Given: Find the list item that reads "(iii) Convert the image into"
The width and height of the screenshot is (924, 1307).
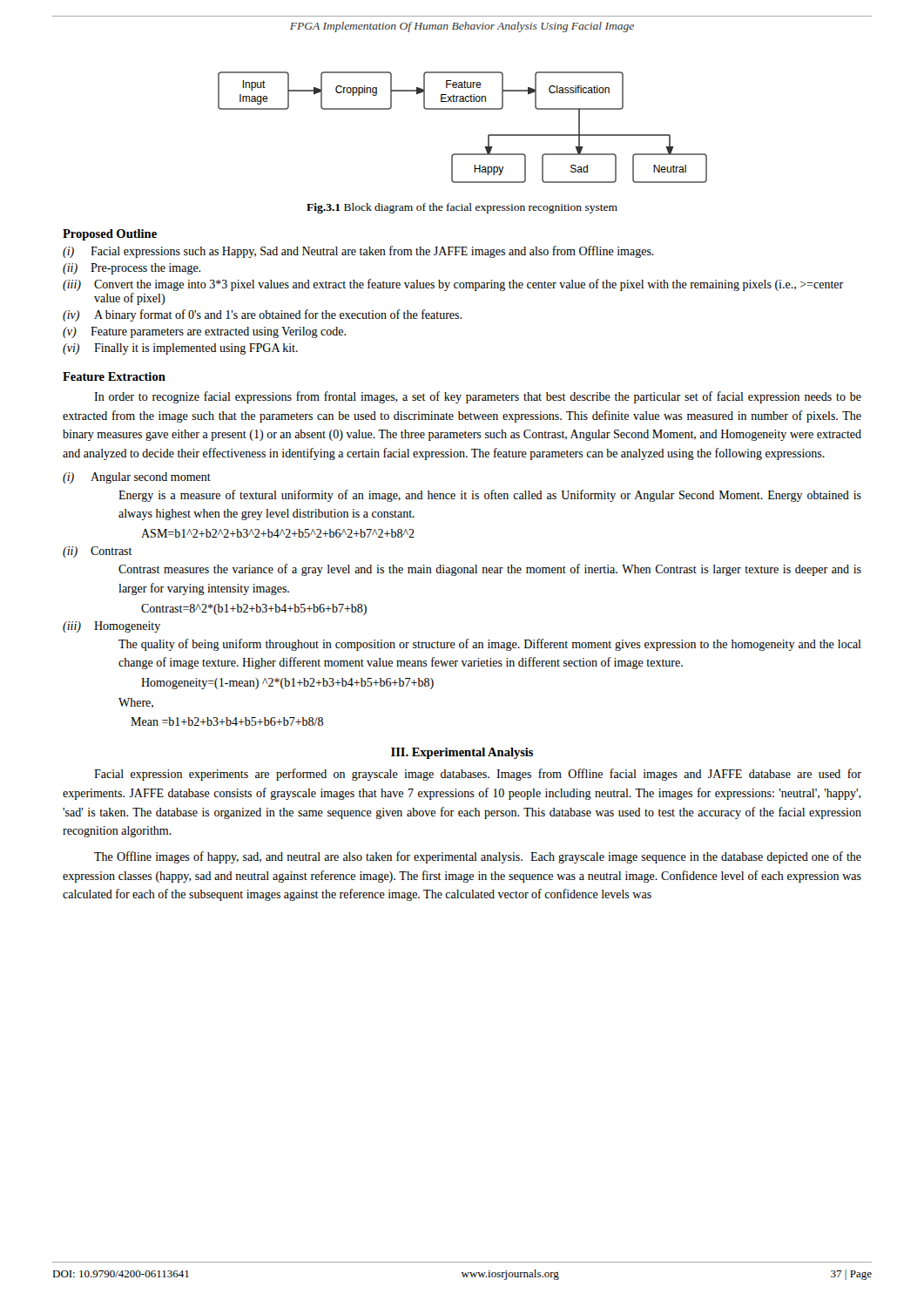Looking at the screenshot, I should point(462,292).
